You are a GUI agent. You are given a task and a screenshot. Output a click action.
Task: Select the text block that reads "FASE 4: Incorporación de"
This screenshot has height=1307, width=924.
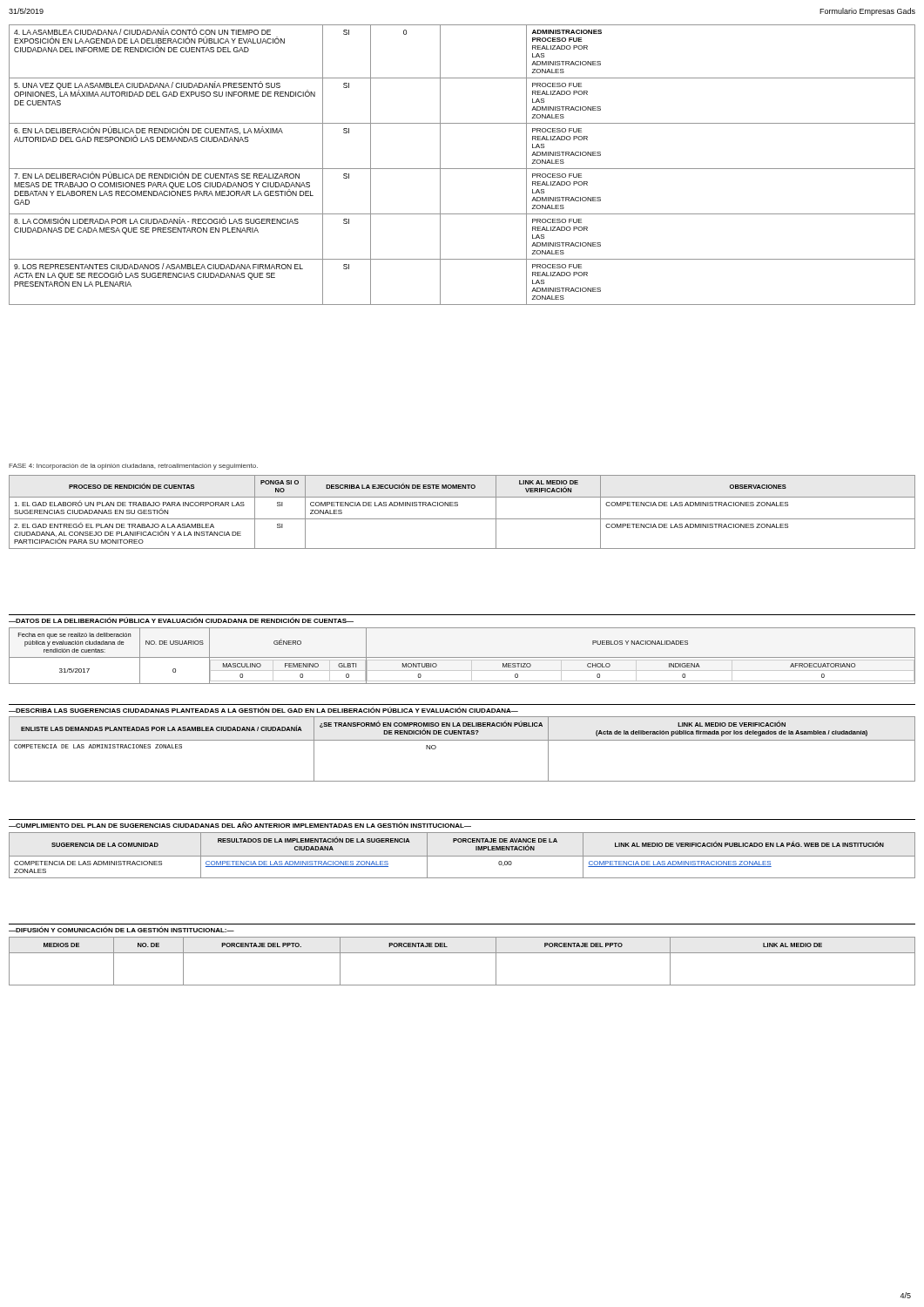tap(133, 466)
